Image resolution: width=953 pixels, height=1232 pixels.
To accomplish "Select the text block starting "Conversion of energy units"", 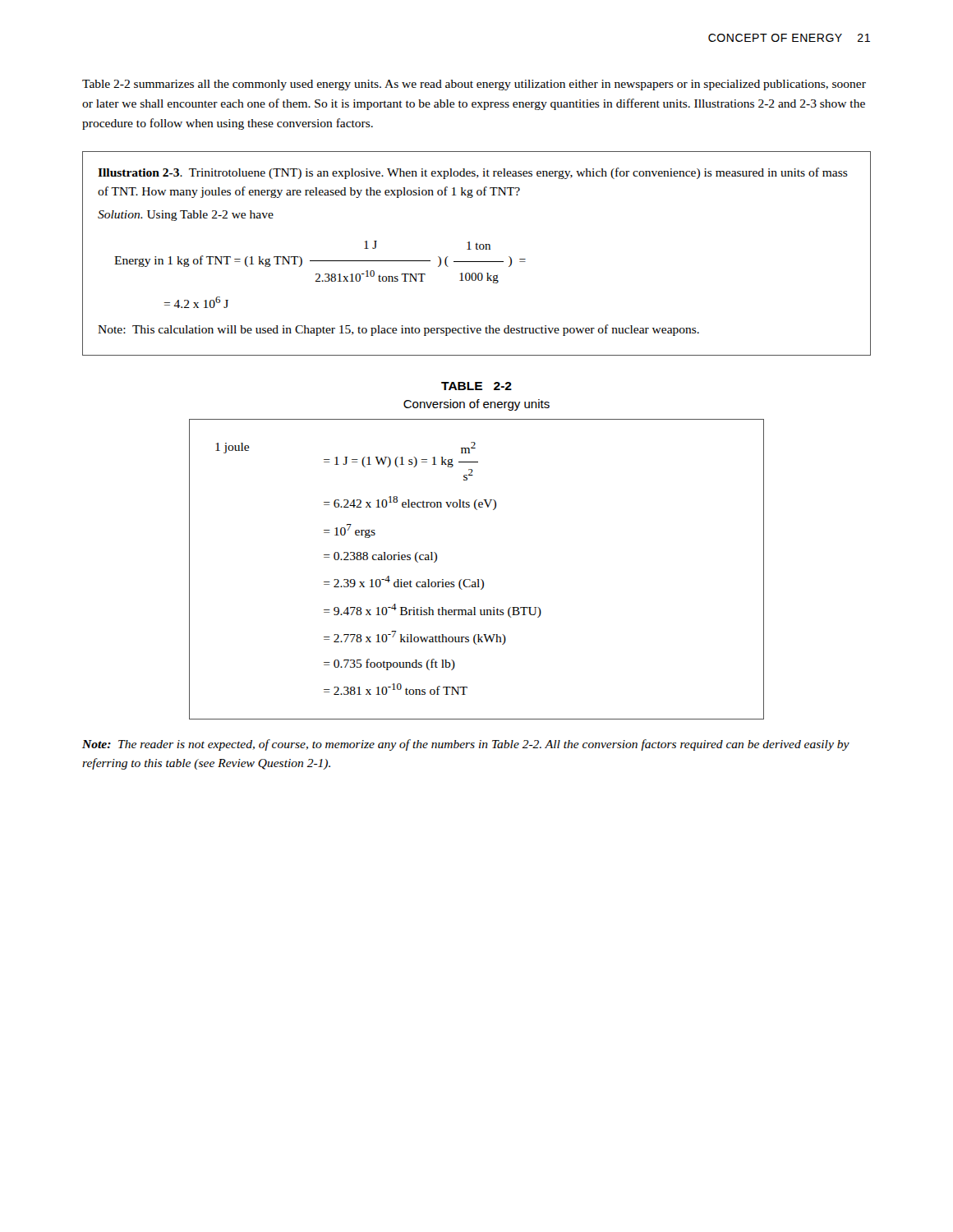I will click(x=476, y=404).
